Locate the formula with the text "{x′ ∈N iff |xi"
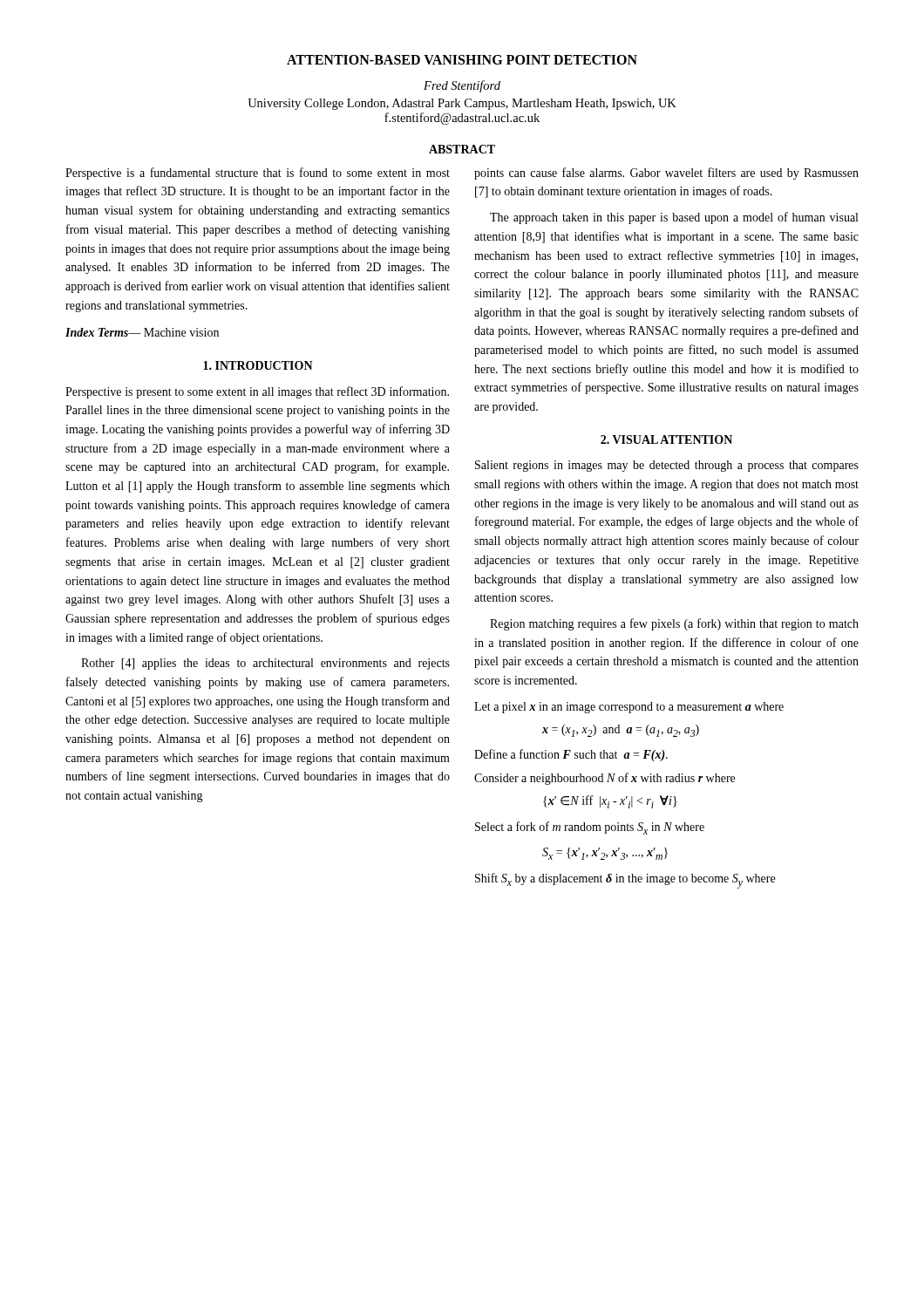The width and height of the screenshot is (924, 1308). [610, 803]
